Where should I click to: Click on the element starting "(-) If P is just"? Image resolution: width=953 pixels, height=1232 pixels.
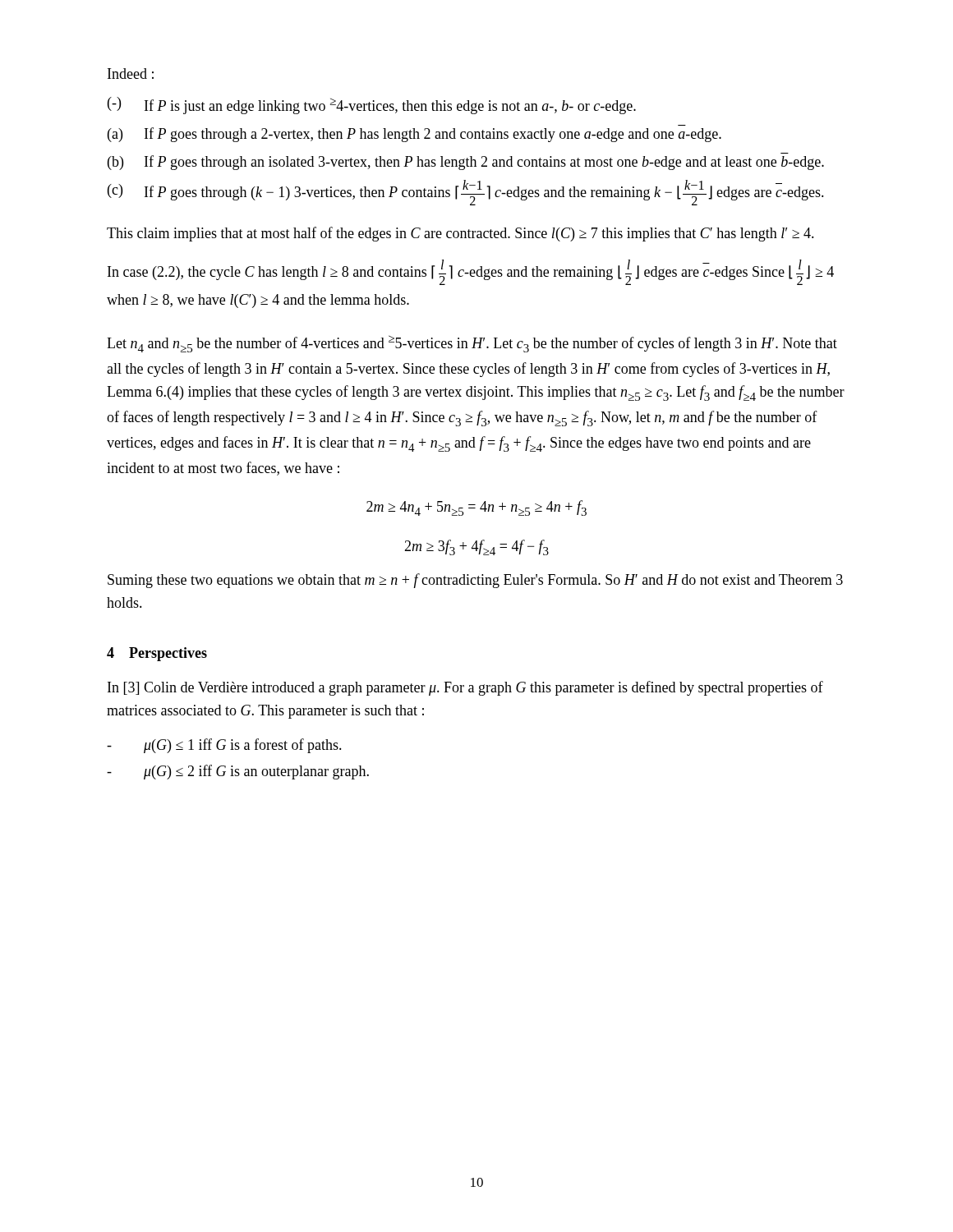pos(476,105)
